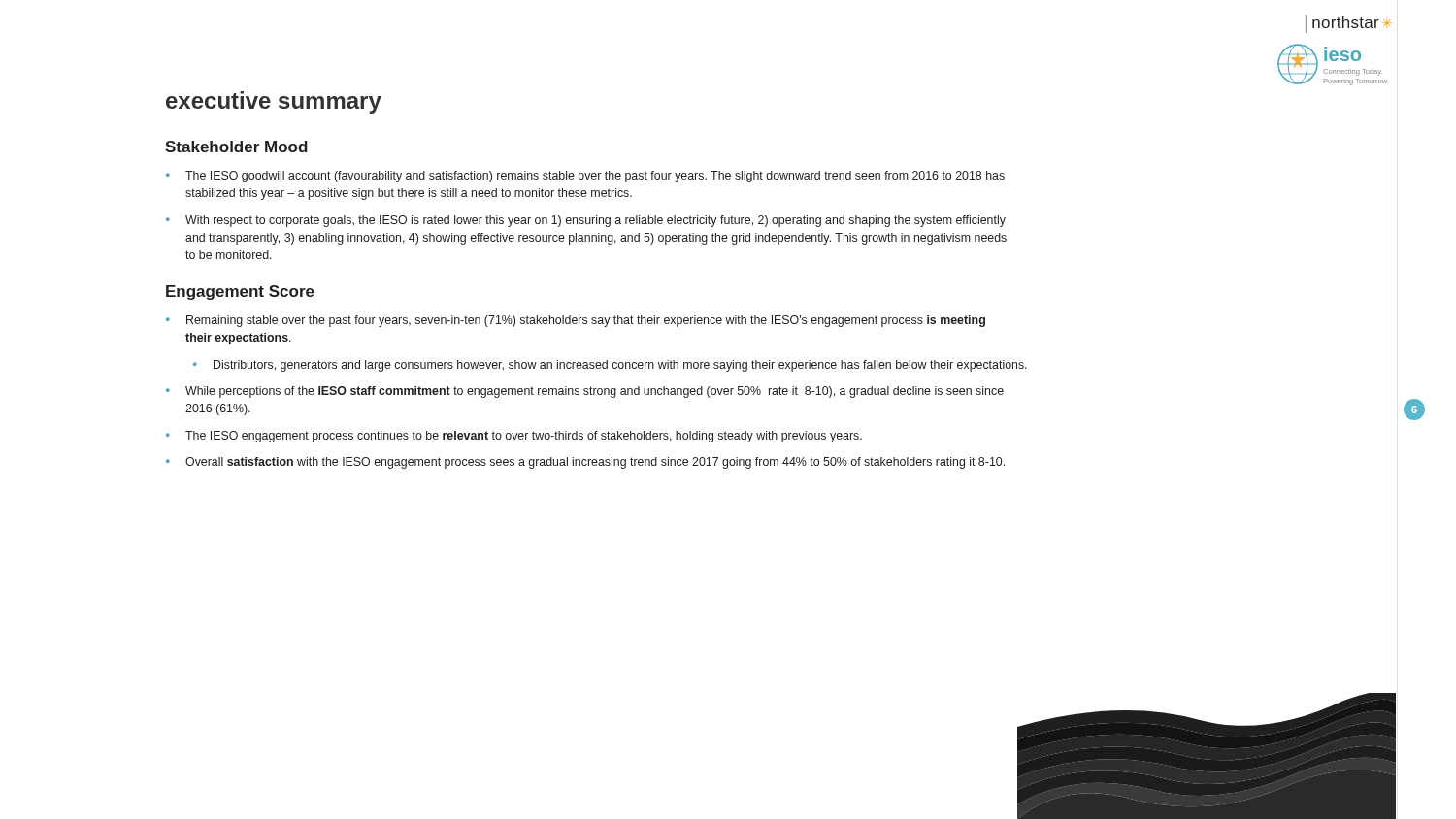Where is the passage that starts "● Overall satisfaction with"?
The image size is (1456, 819).
[x=585, y=462]
